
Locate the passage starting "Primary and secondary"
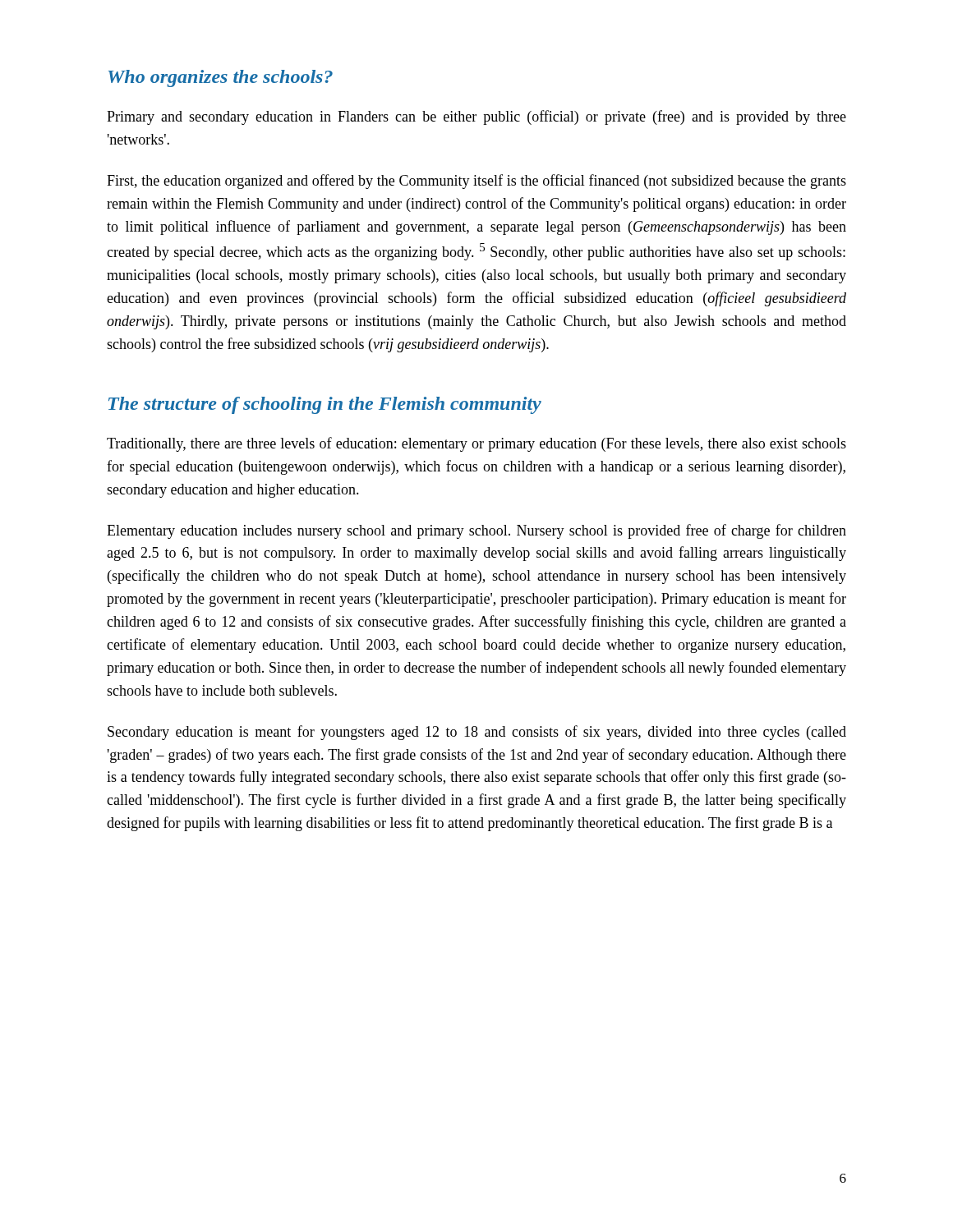point(476,128)
